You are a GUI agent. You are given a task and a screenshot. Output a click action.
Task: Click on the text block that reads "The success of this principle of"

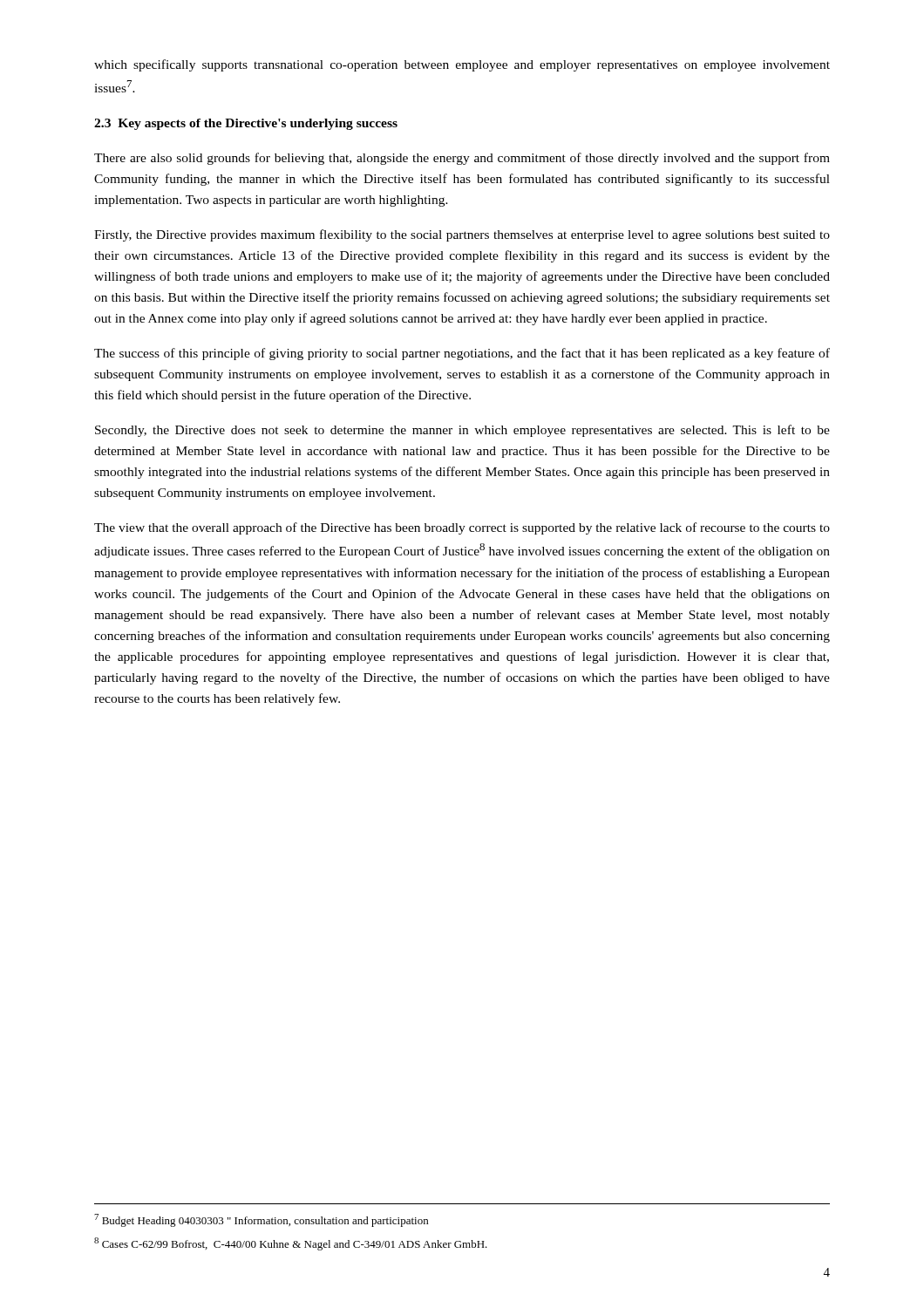pyautogui.click(x=462, y=374)
